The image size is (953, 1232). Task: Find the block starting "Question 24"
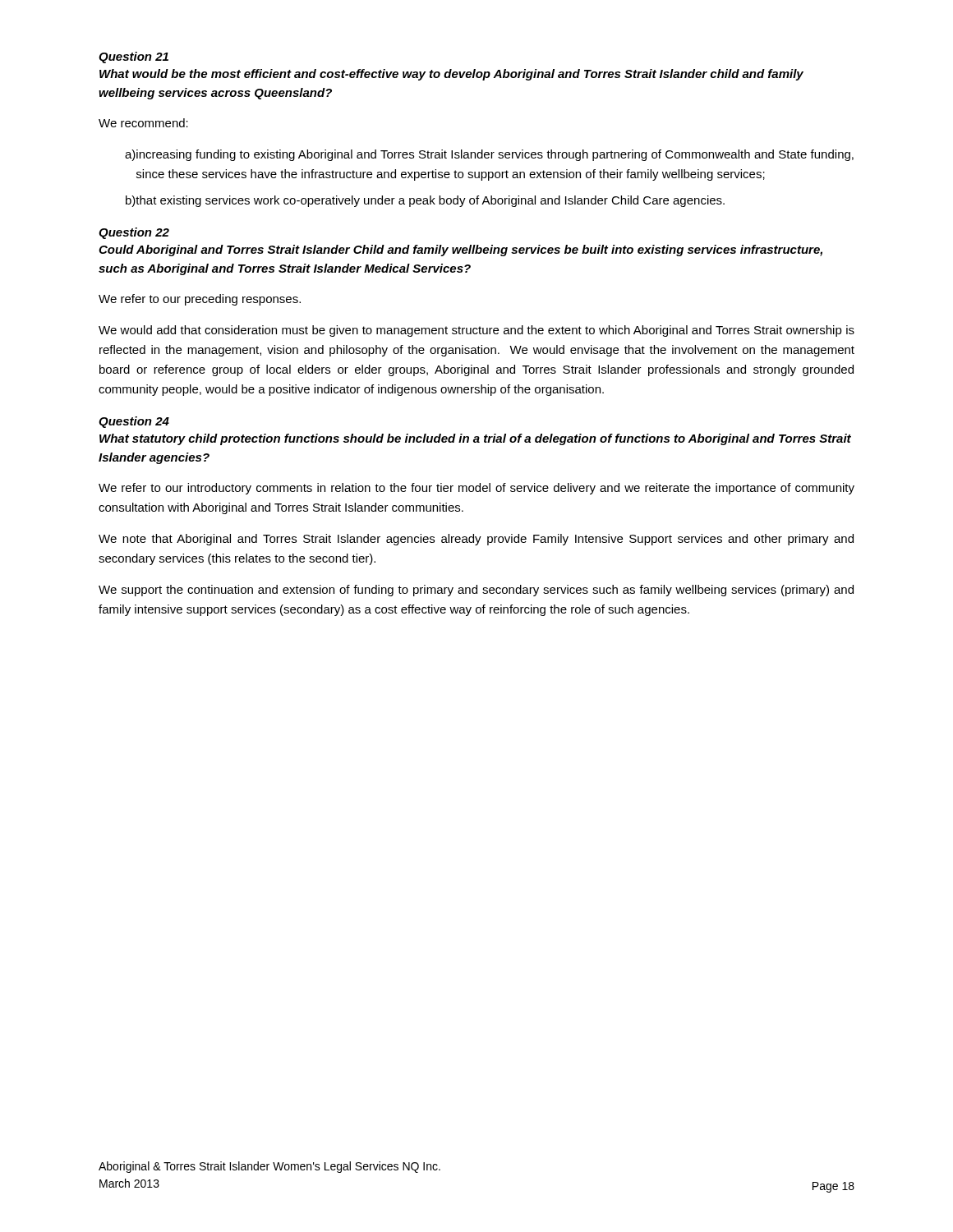pyautogui.click(x=134, y=421)
